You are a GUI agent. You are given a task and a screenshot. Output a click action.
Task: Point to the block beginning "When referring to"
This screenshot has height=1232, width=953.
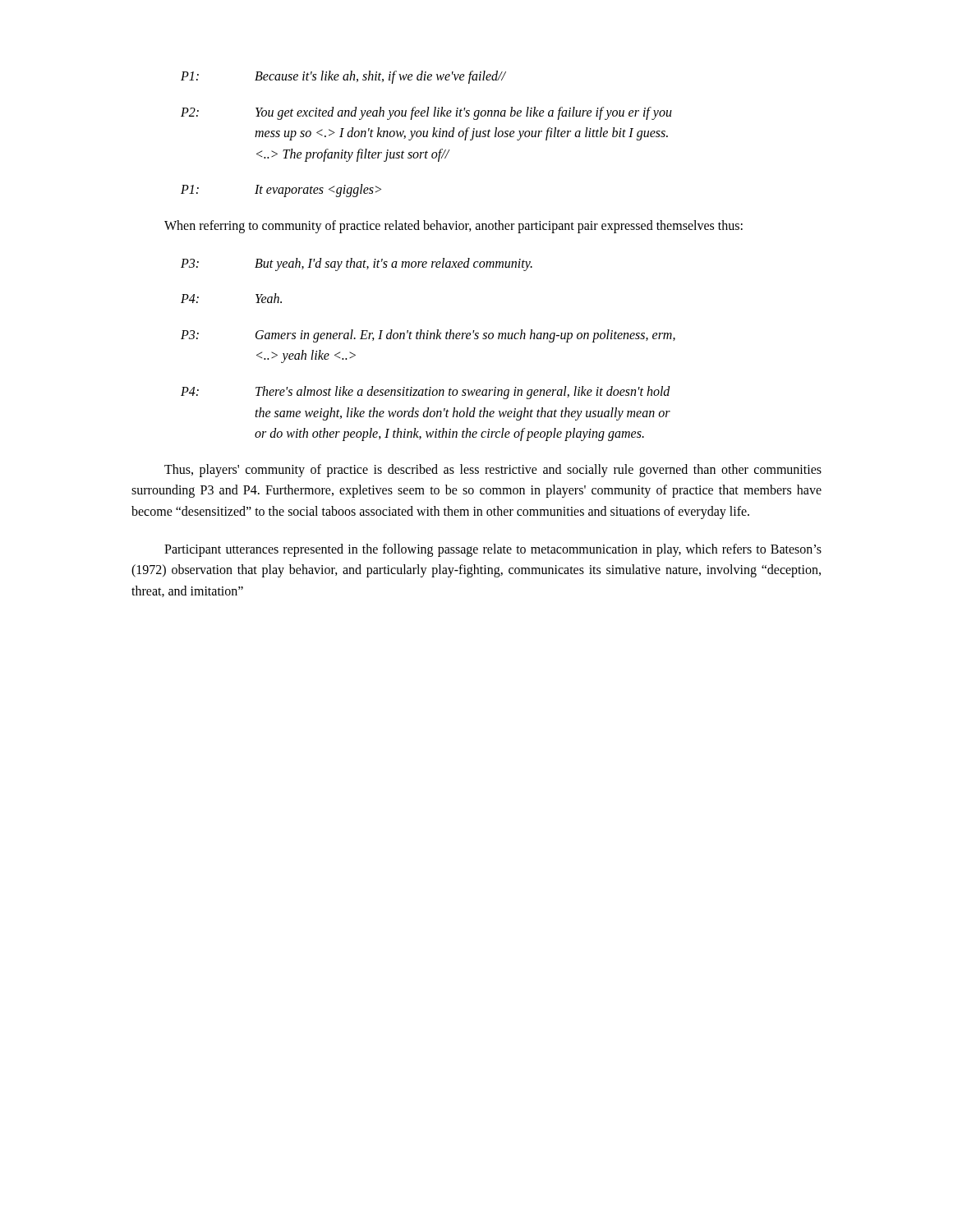tap(454, 225)
